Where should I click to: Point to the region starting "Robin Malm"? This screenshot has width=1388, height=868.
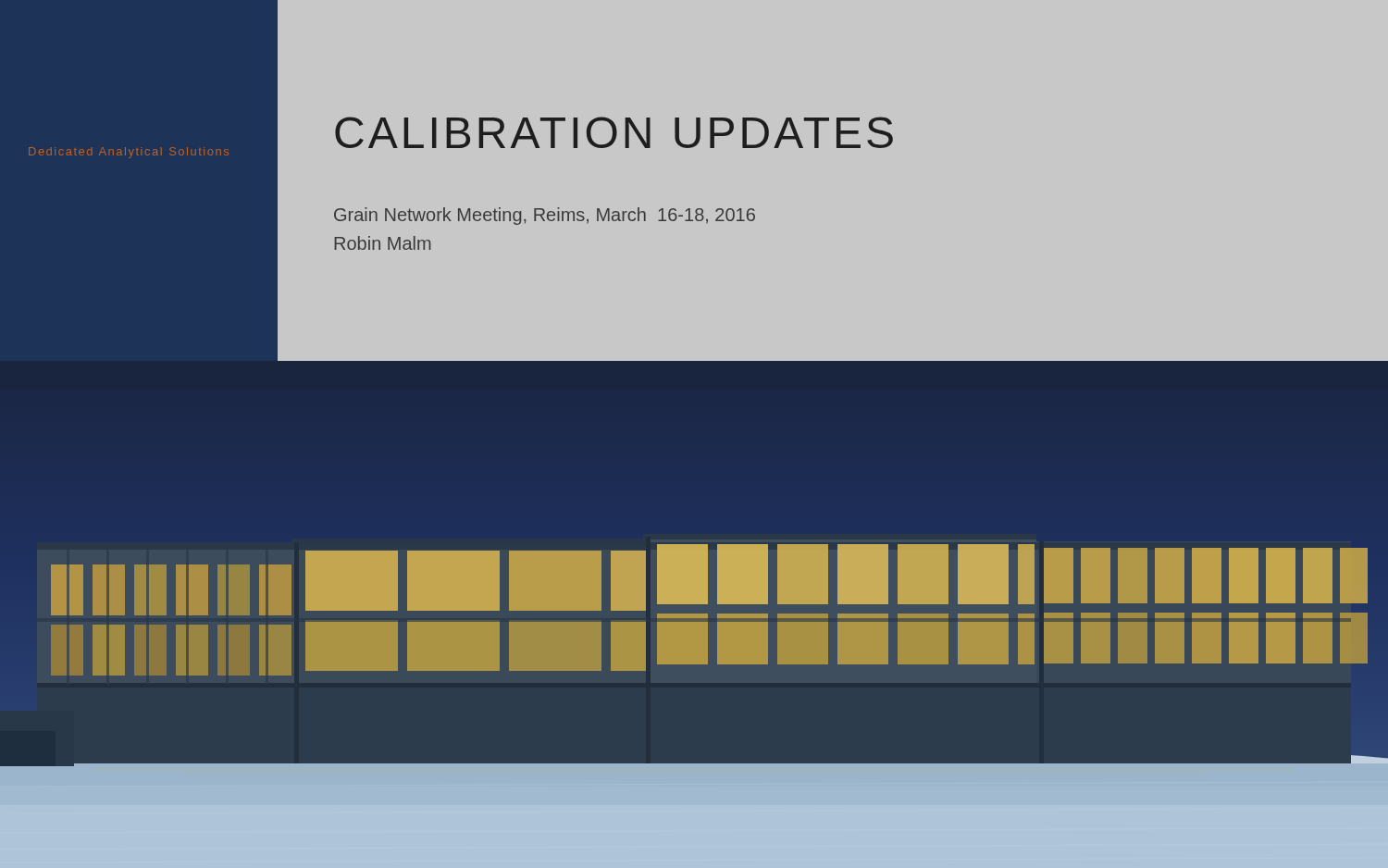382,243
